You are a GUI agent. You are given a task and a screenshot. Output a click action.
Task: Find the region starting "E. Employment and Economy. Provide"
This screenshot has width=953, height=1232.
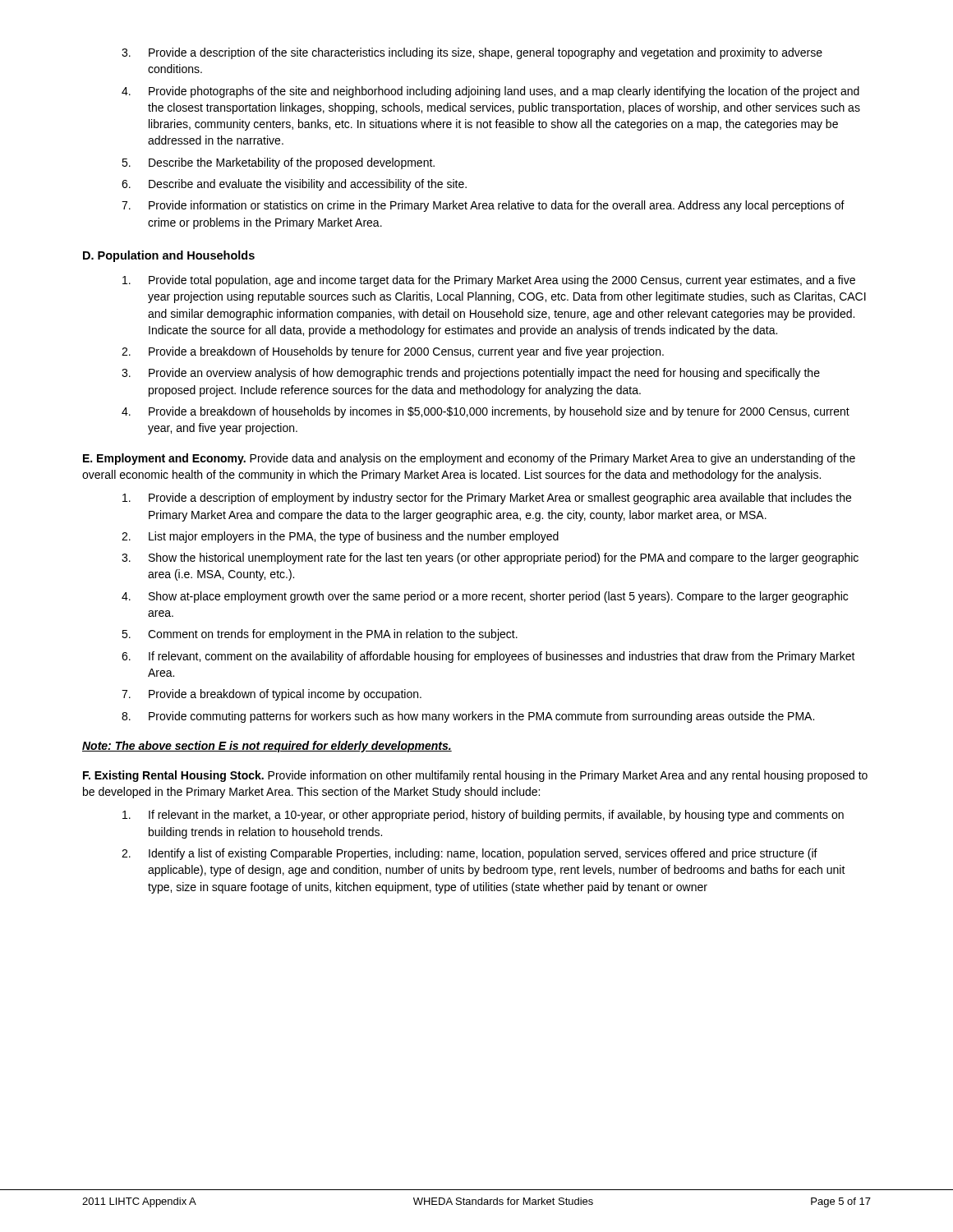[x=469, y=466]
